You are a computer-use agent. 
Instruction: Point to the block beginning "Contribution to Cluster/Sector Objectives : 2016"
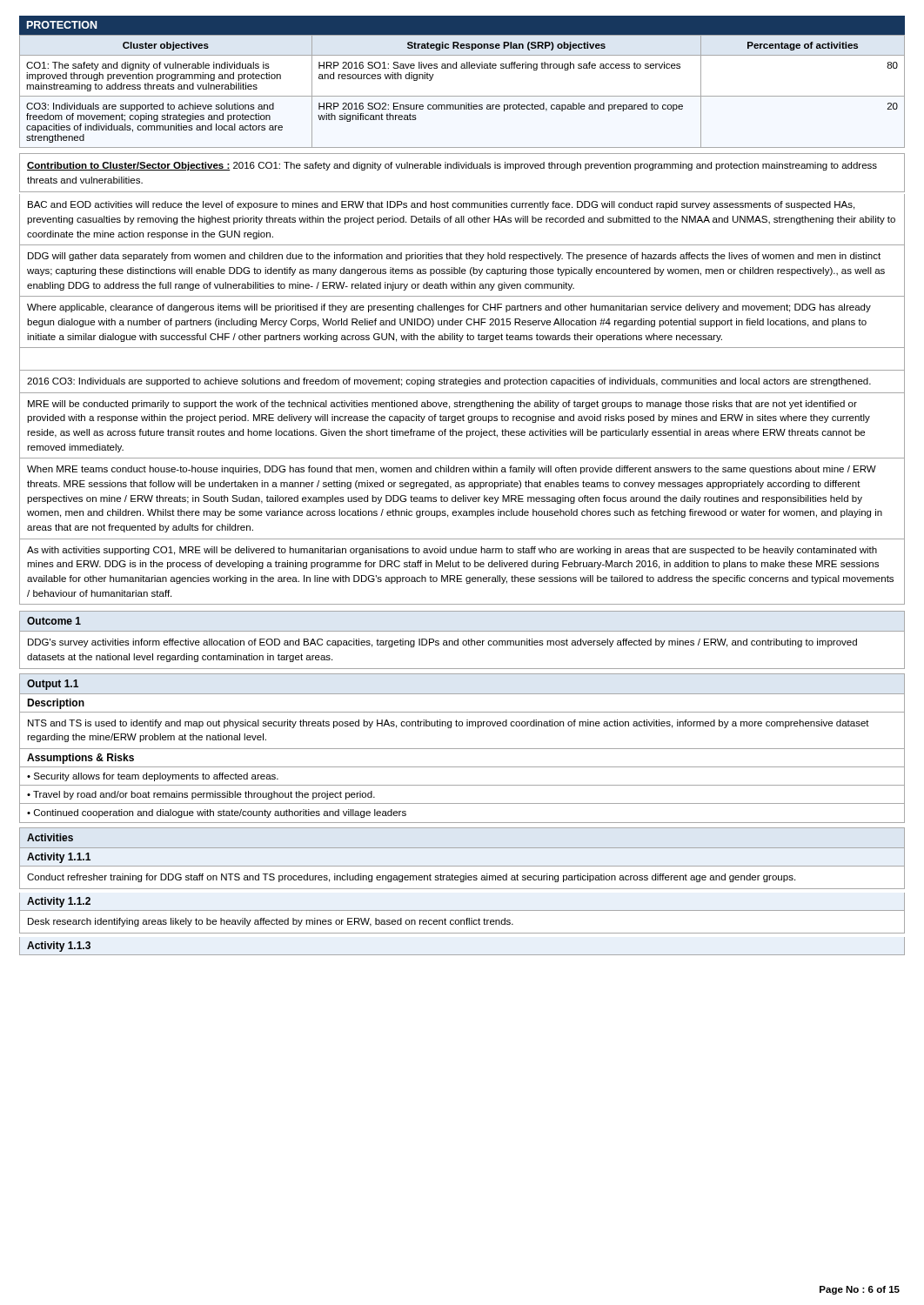[452, 173]
